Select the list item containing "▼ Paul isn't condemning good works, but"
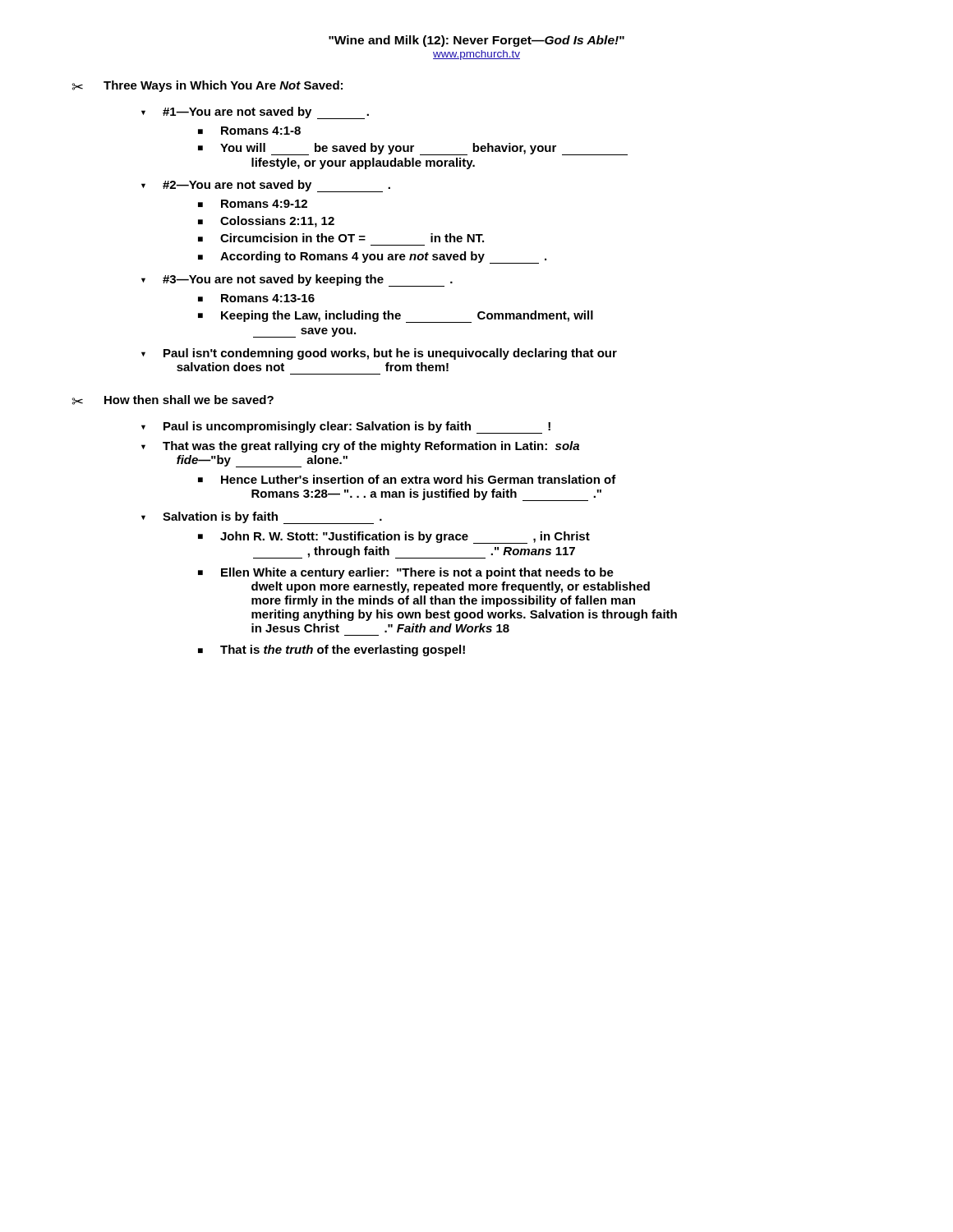This screenshot has height=1232, width=953. click(378, 360)
